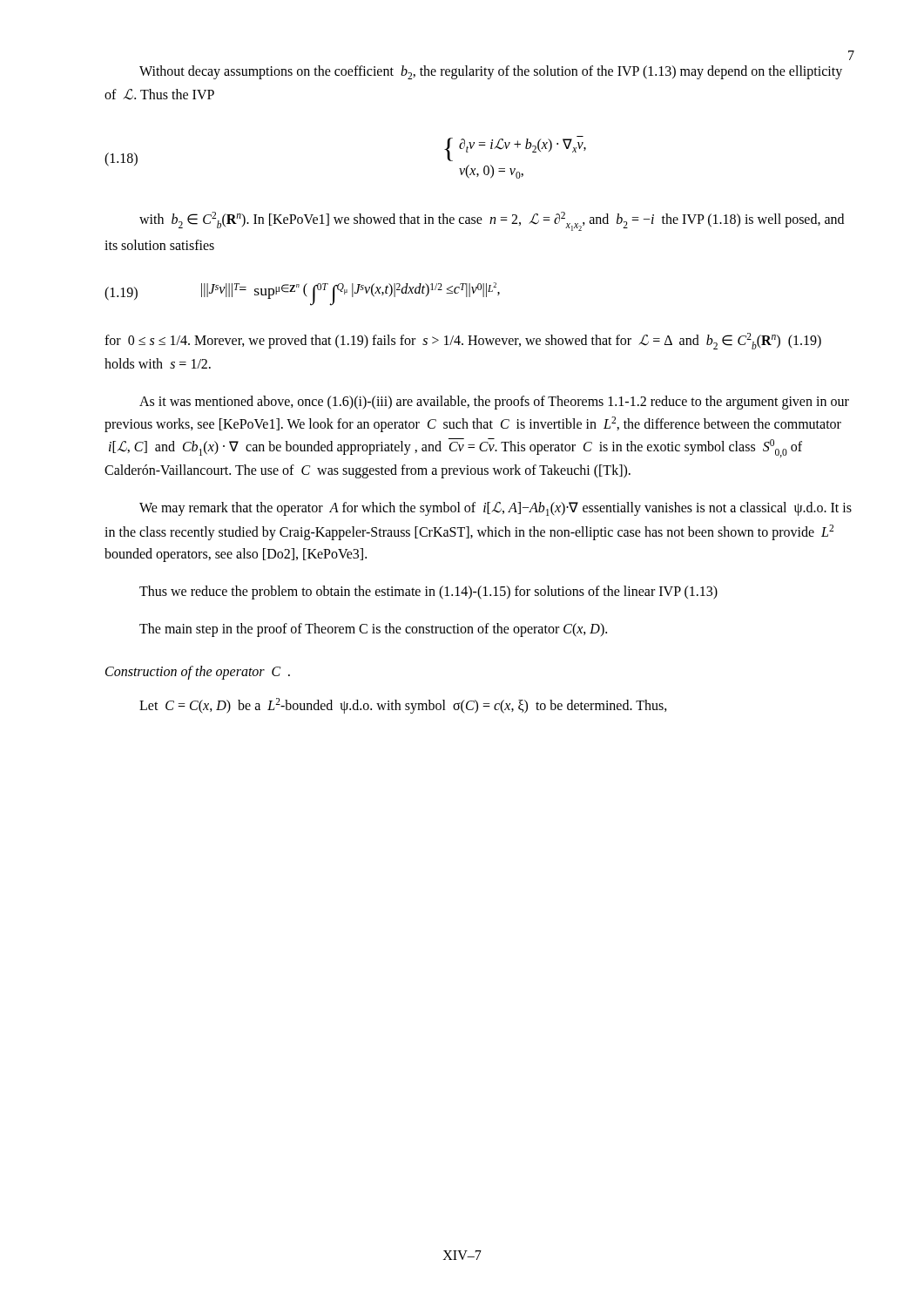
Task: Locate the block of text that opens with "for 0 ≤ s ≤ 1/4."
Action: click(x=479, y=352)
